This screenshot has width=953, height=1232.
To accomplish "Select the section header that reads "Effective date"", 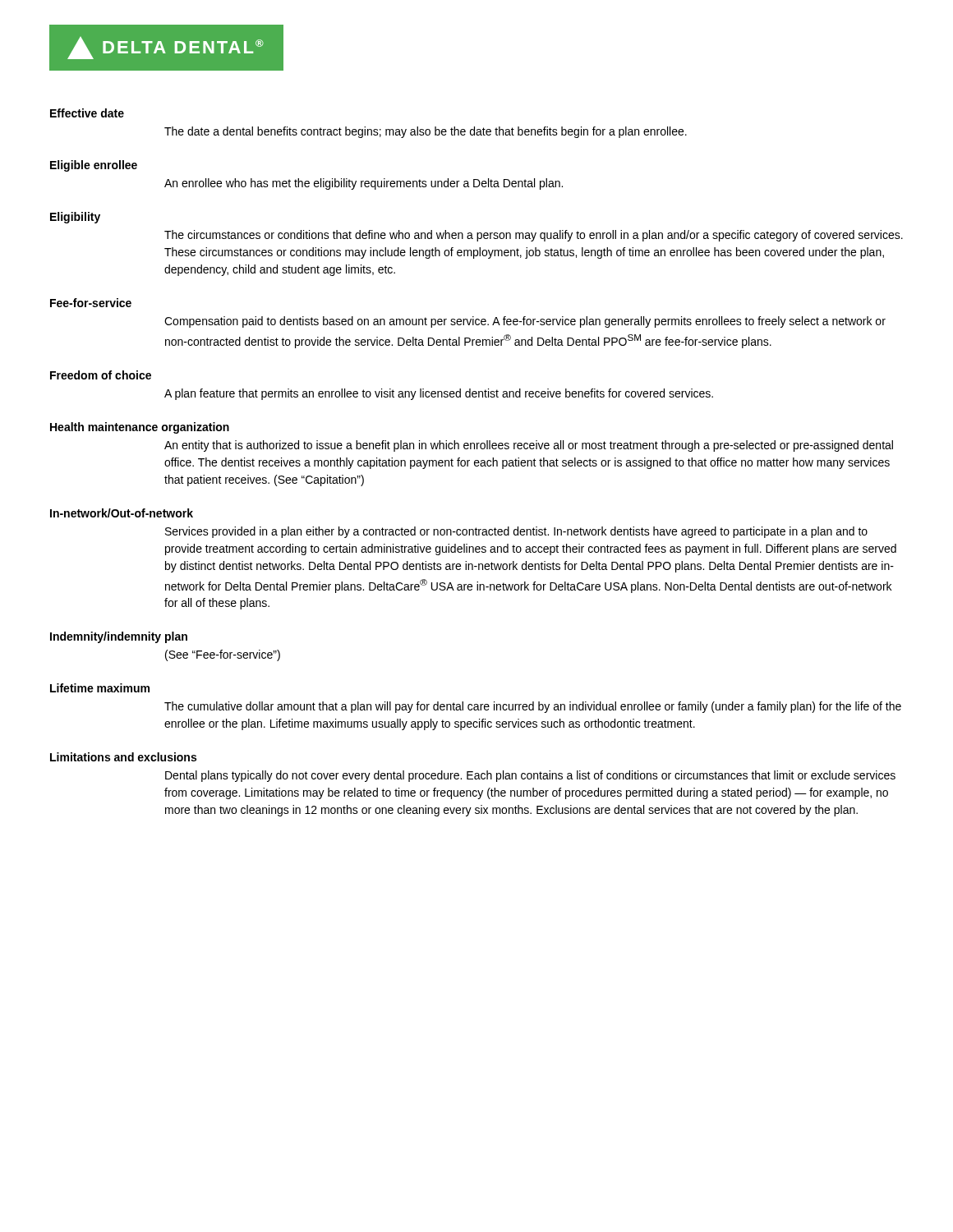I will coord(87,113).
